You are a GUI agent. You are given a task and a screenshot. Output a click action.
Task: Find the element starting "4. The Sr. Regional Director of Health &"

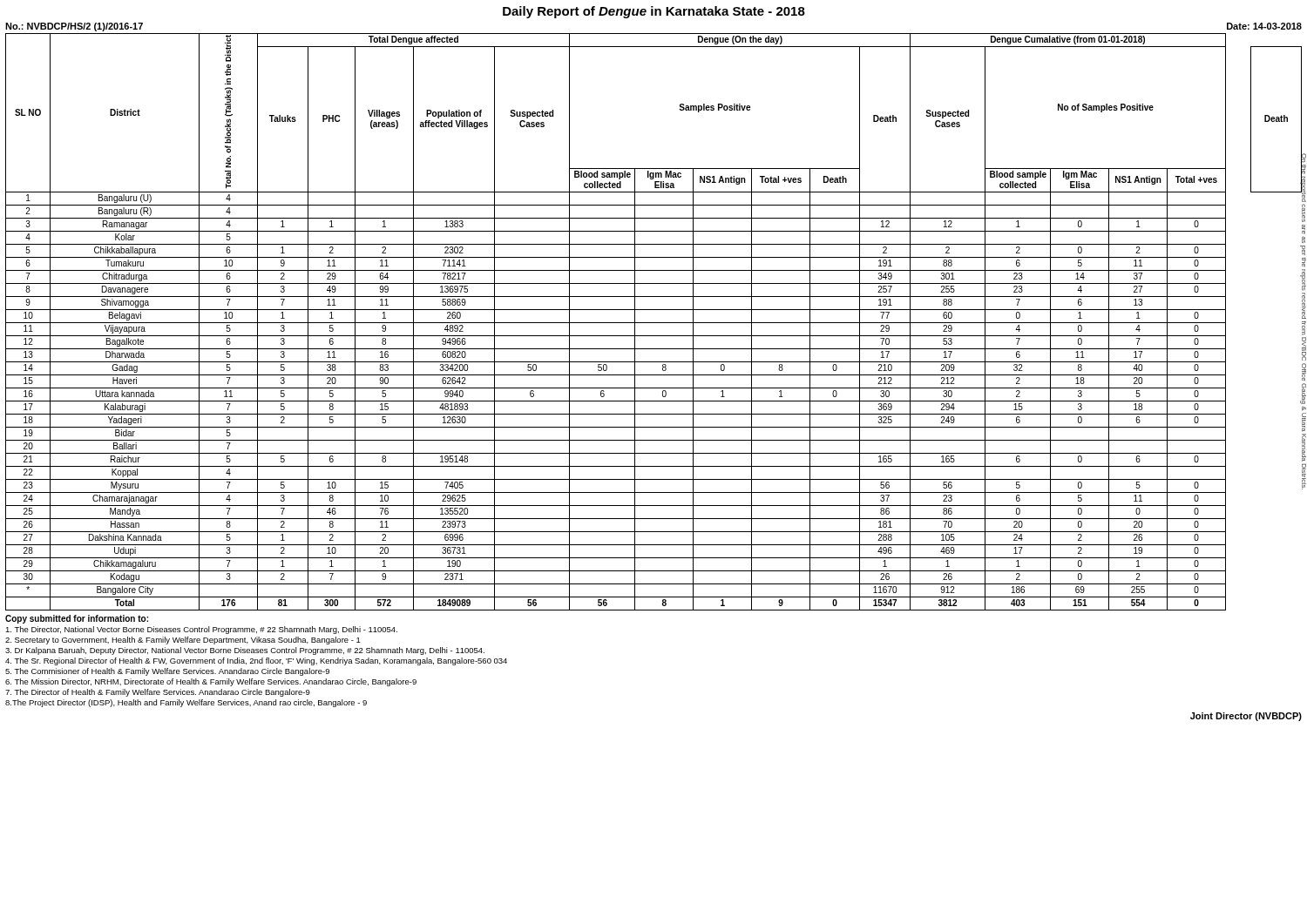click(256, 661)
